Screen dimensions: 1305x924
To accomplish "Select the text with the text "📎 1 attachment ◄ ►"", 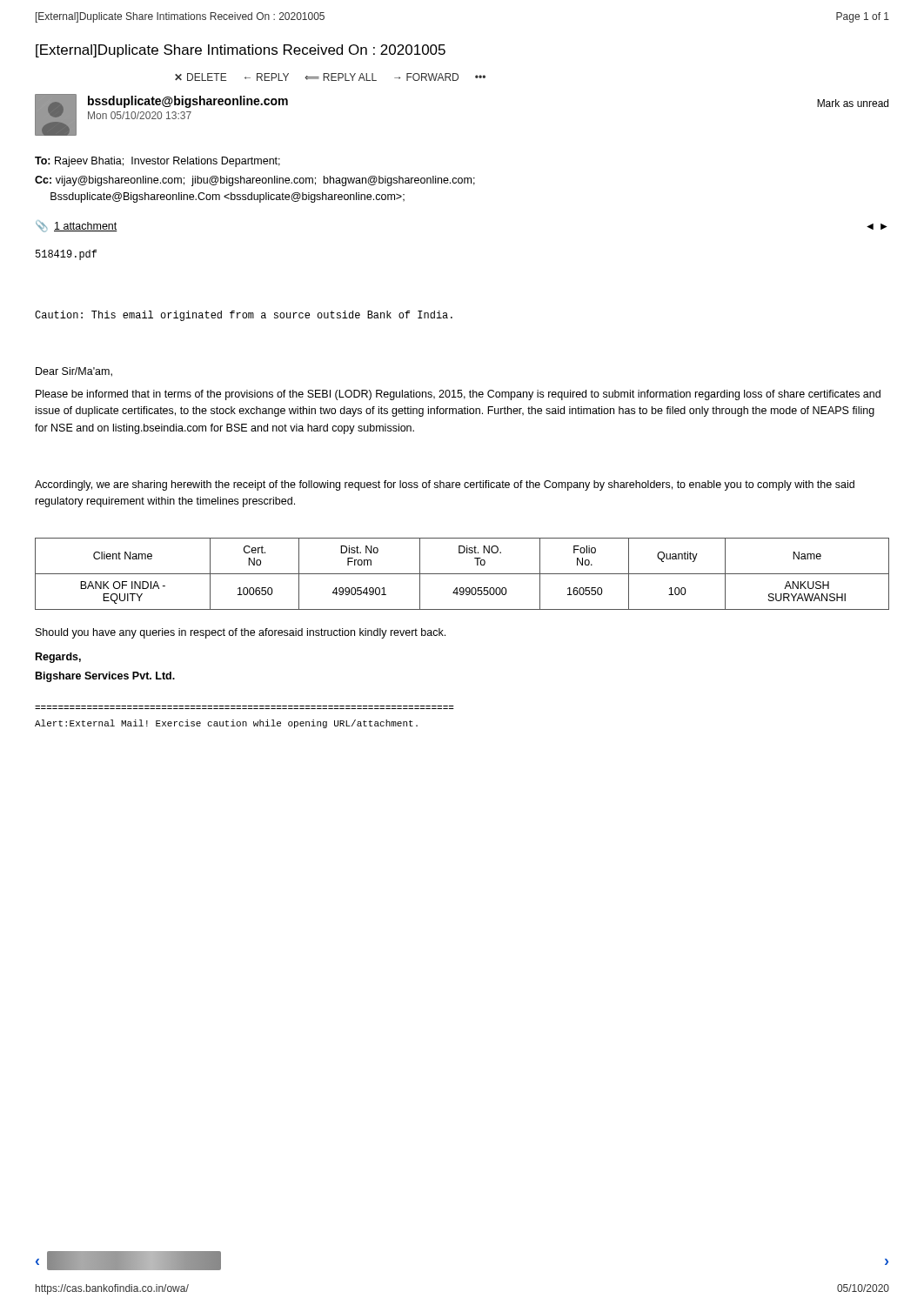I will tap(86, 225).
